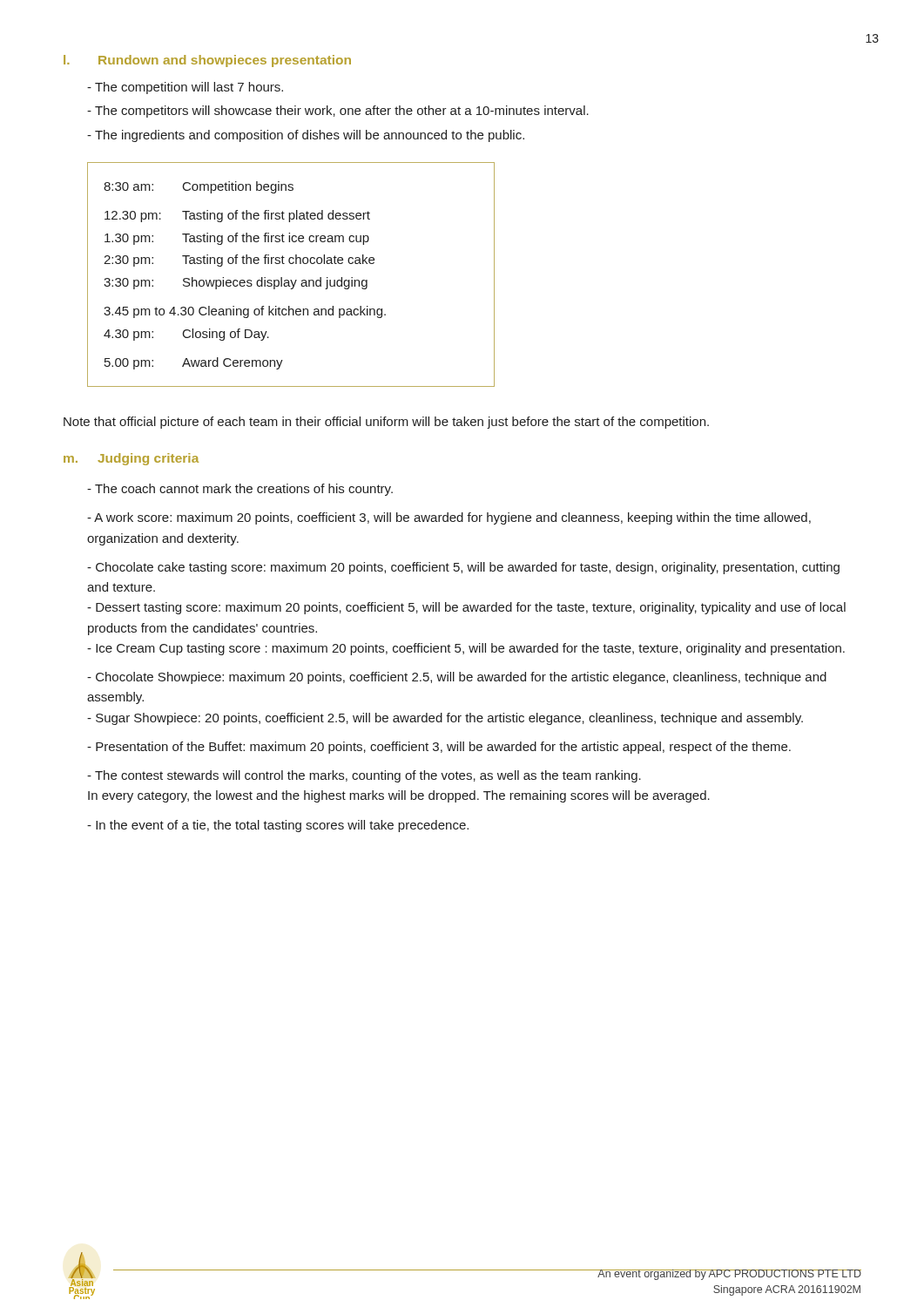Navigate to the block starting "Note that official picture of"
Screen dimensions: 1307x924
pos(386,421)
